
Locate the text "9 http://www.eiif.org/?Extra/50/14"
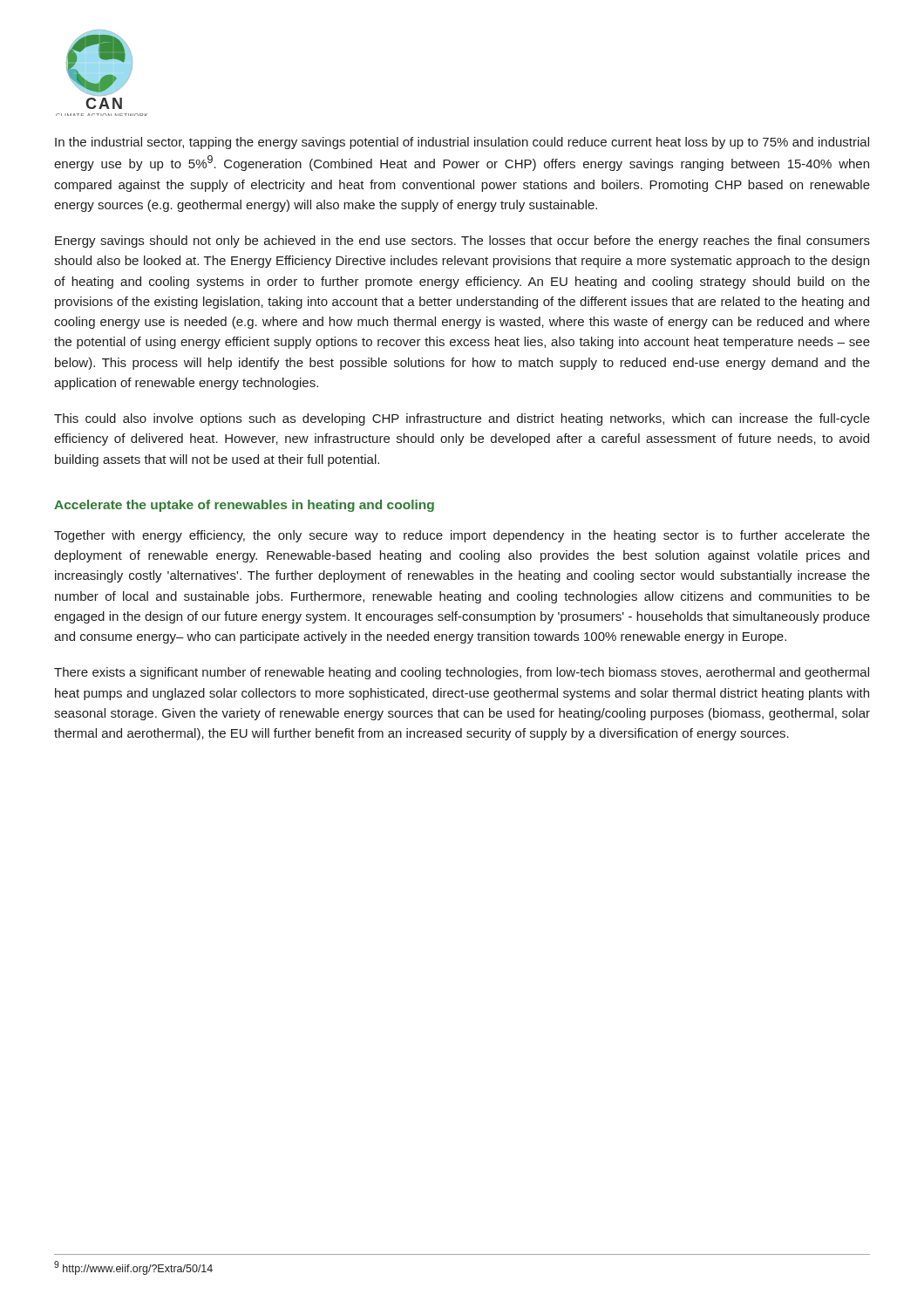click(x=134, y=1267)
